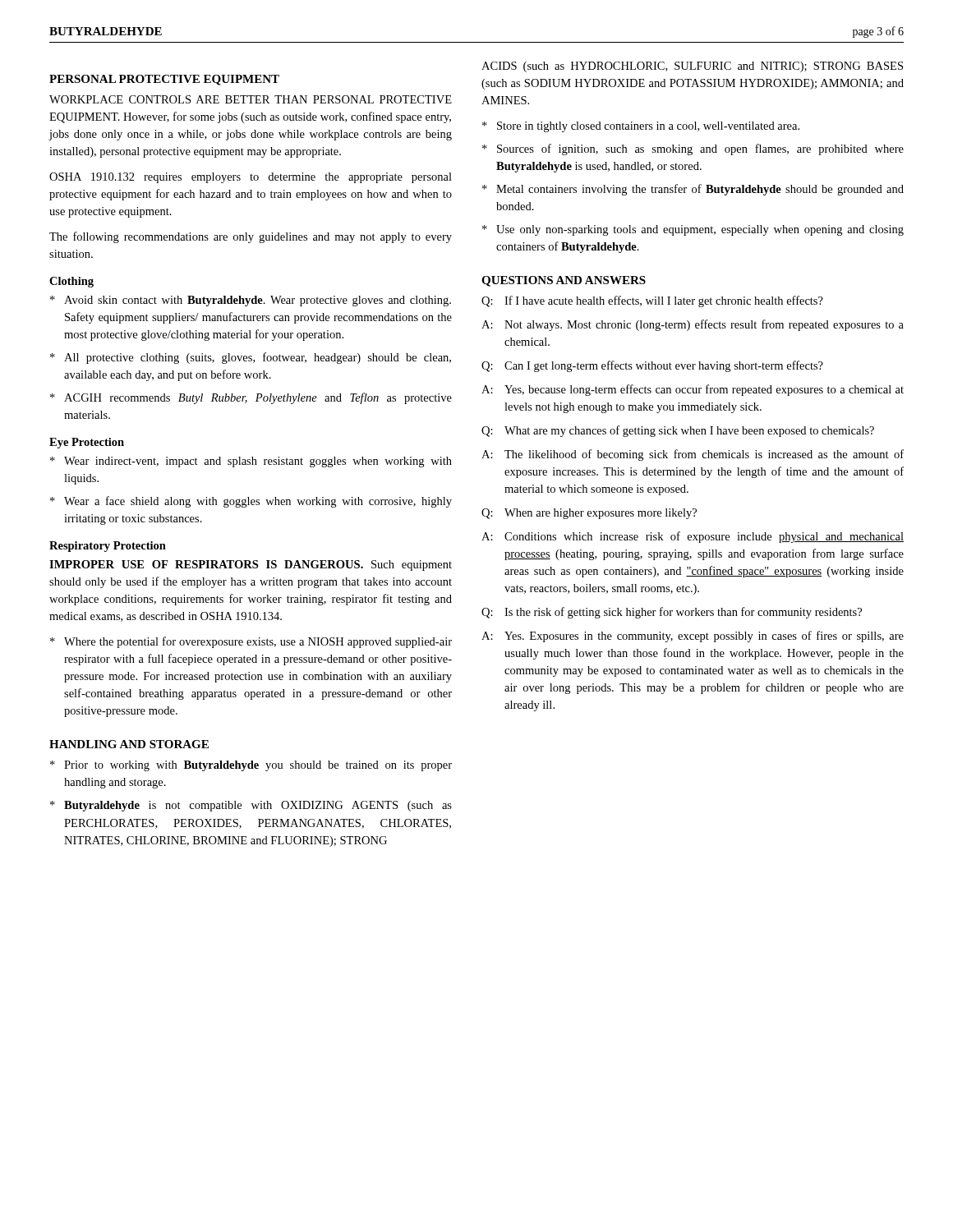
Task: Click on the region starting "Q: Can I get long-term effects without"
Action: click(x=693, y=387)
